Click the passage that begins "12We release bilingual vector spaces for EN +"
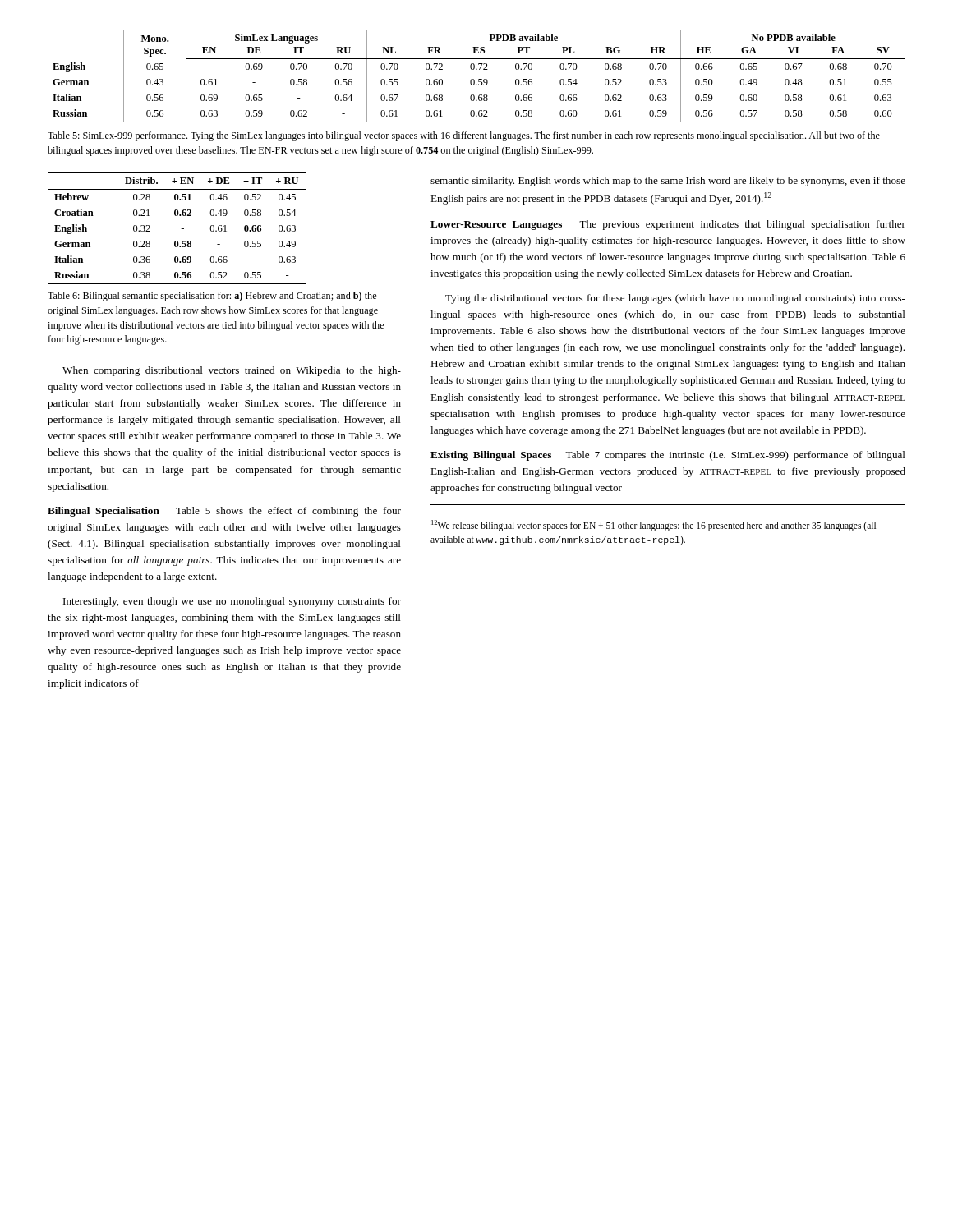 (668, 533)
